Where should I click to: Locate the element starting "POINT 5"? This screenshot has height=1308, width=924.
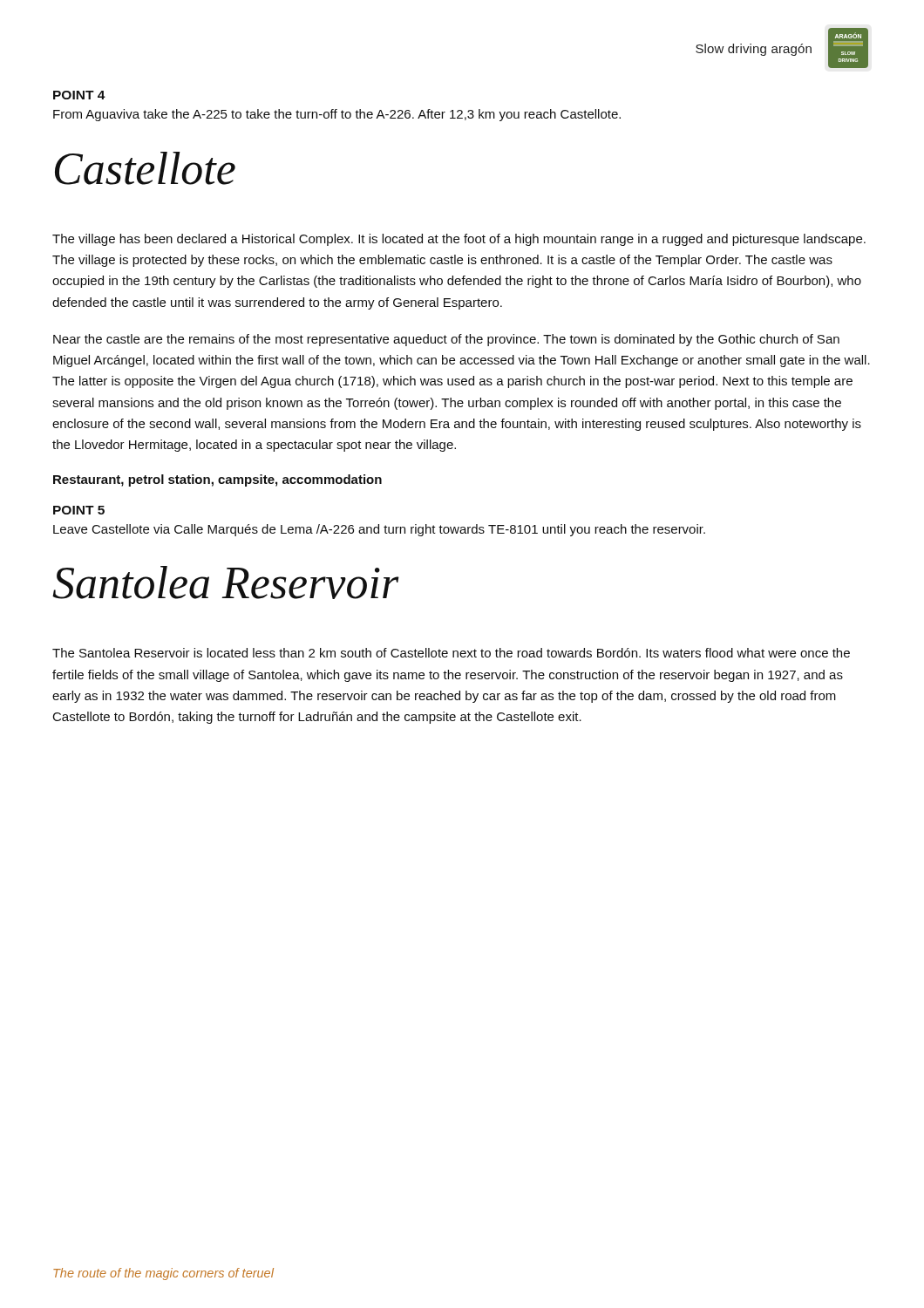(x=79, y=509)
